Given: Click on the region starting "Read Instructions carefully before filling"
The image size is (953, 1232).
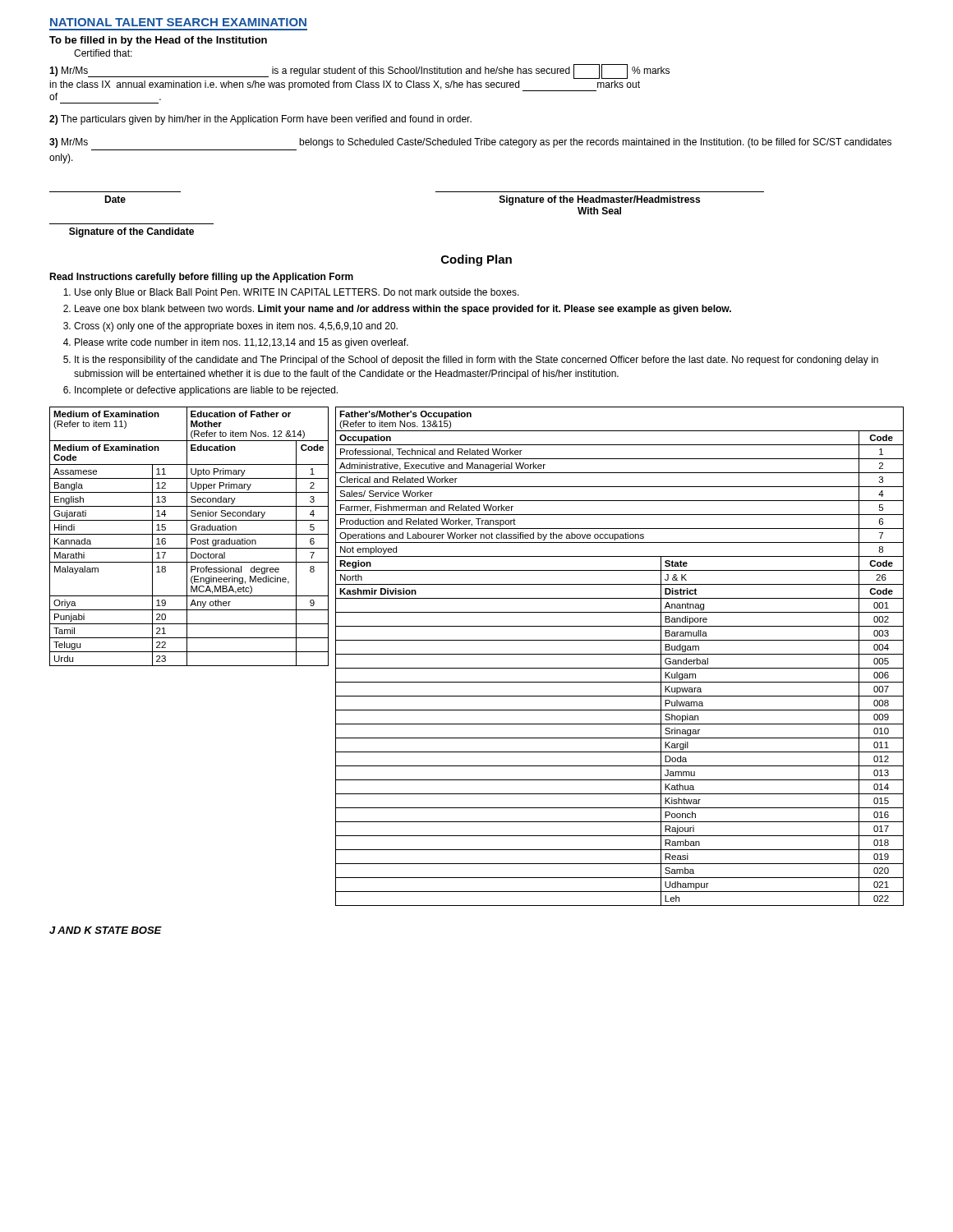Looking at the screenshot, I should [201, 277].
